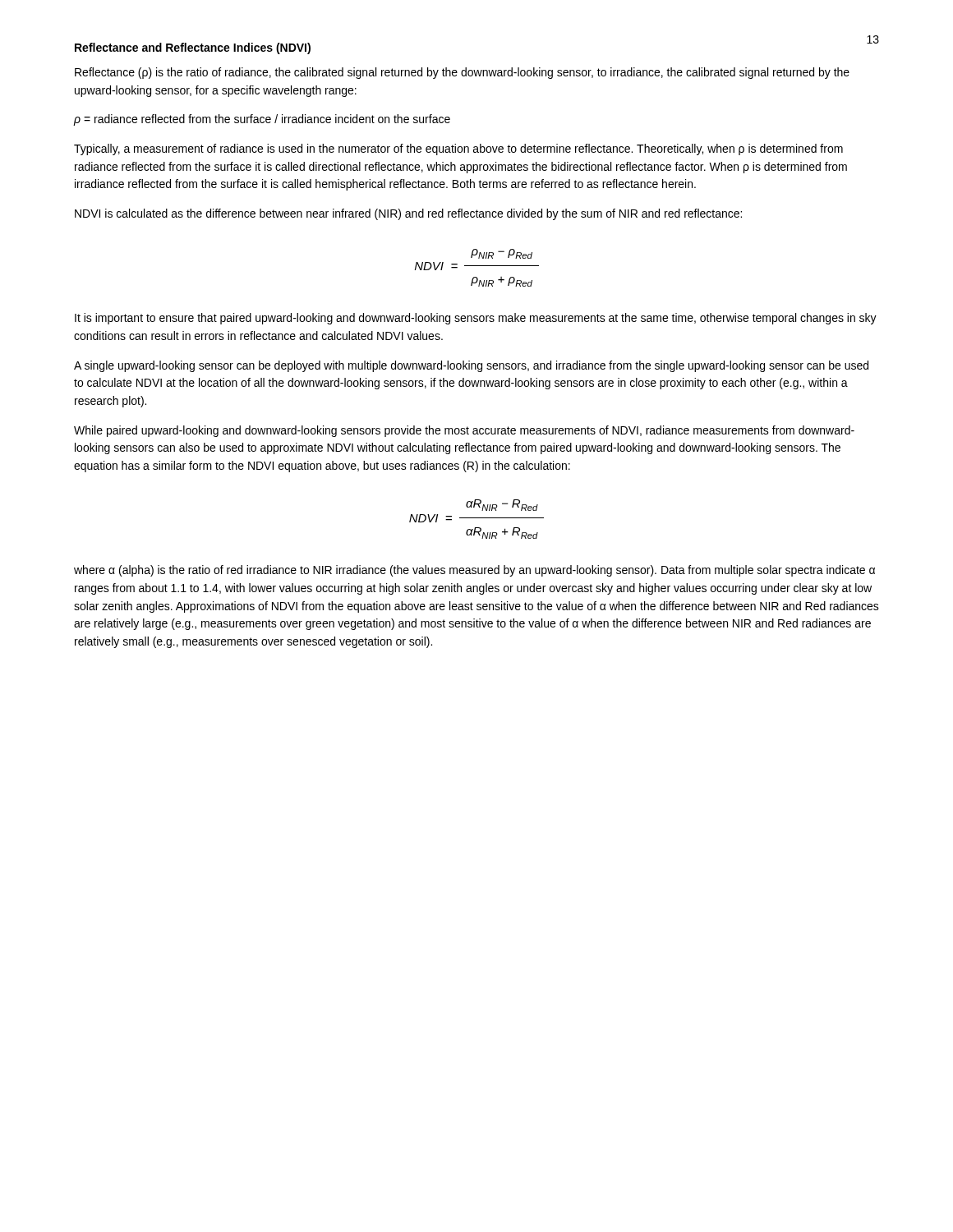Click the passage that begins "While paired upward-looking"
Image resolution: width=953 pixels, height=1232 pixels.
point(464,448)
